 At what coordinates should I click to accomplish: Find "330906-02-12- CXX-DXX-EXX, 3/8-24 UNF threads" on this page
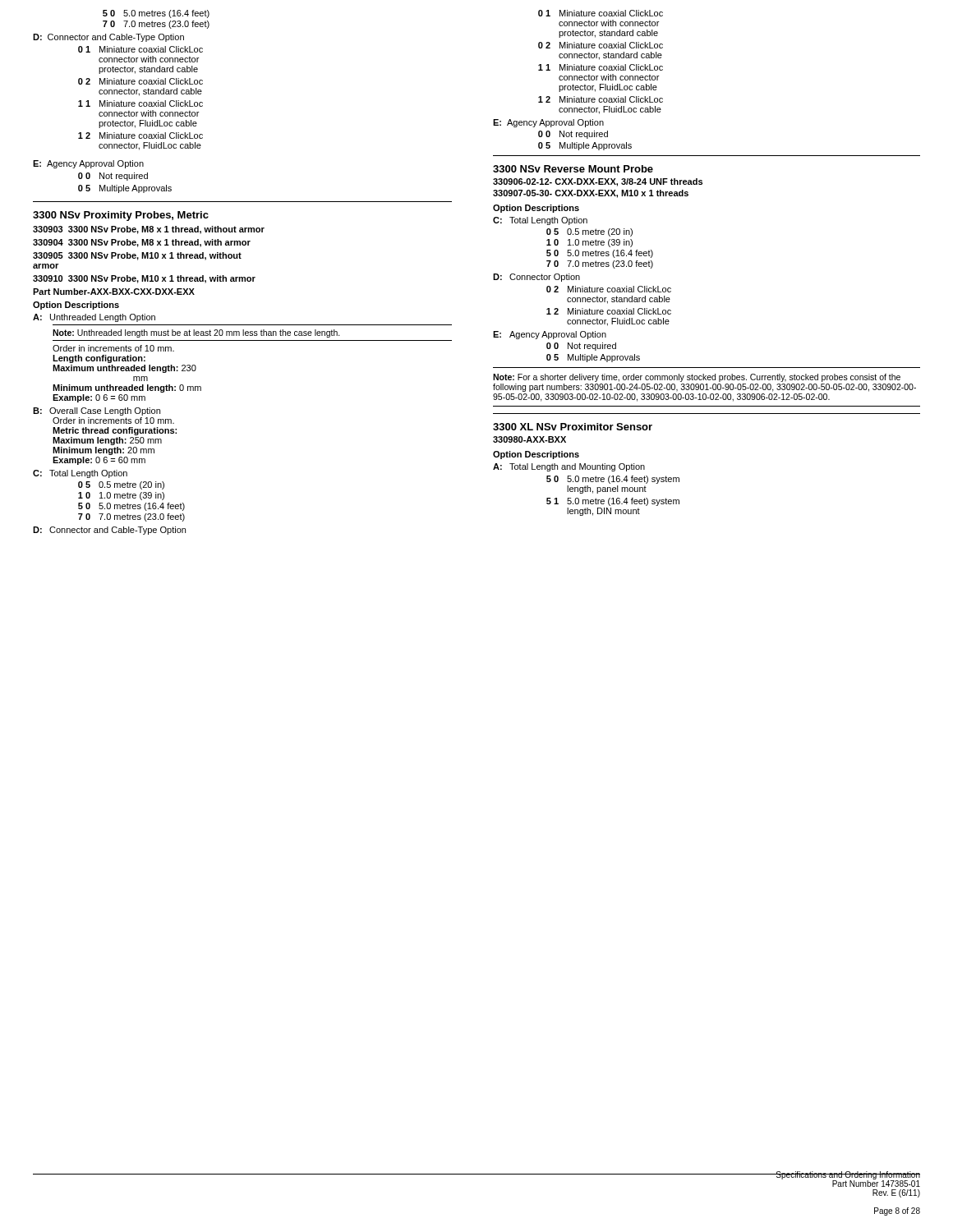[x=598, y=181]
